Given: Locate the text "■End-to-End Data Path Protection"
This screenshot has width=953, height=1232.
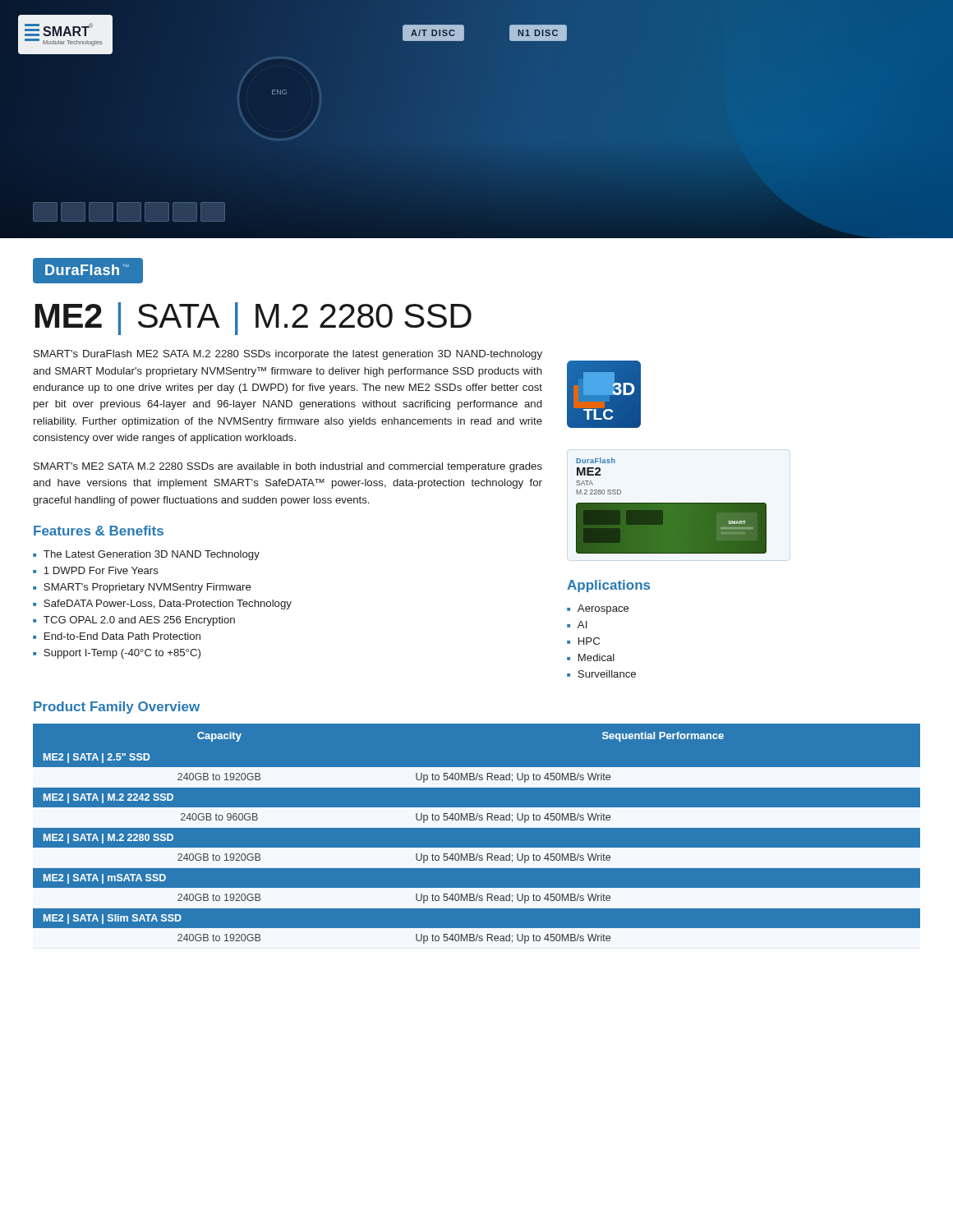Looking at the screenshot, I should 117,636.
